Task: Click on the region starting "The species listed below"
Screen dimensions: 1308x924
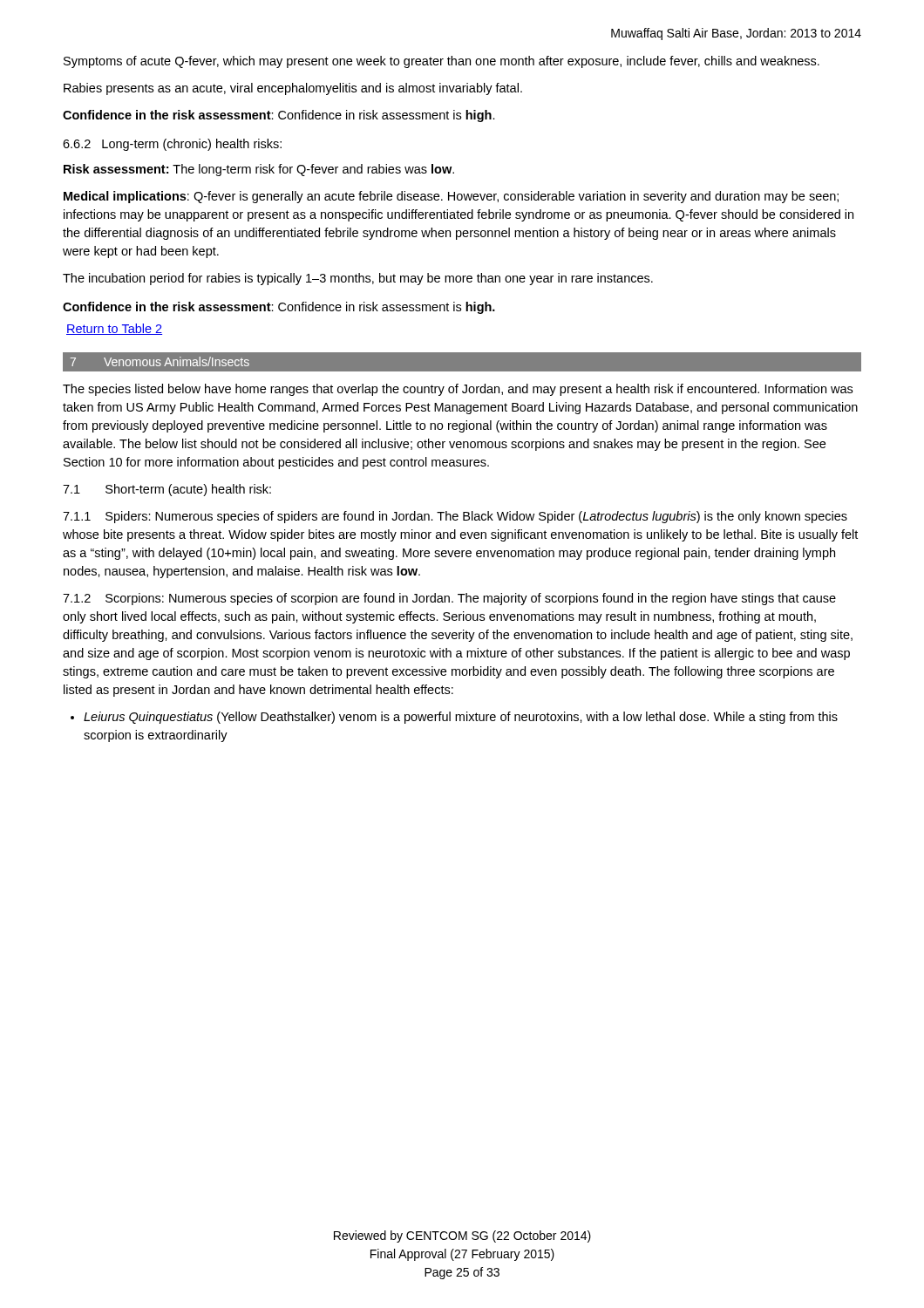Action: (460, 426)
